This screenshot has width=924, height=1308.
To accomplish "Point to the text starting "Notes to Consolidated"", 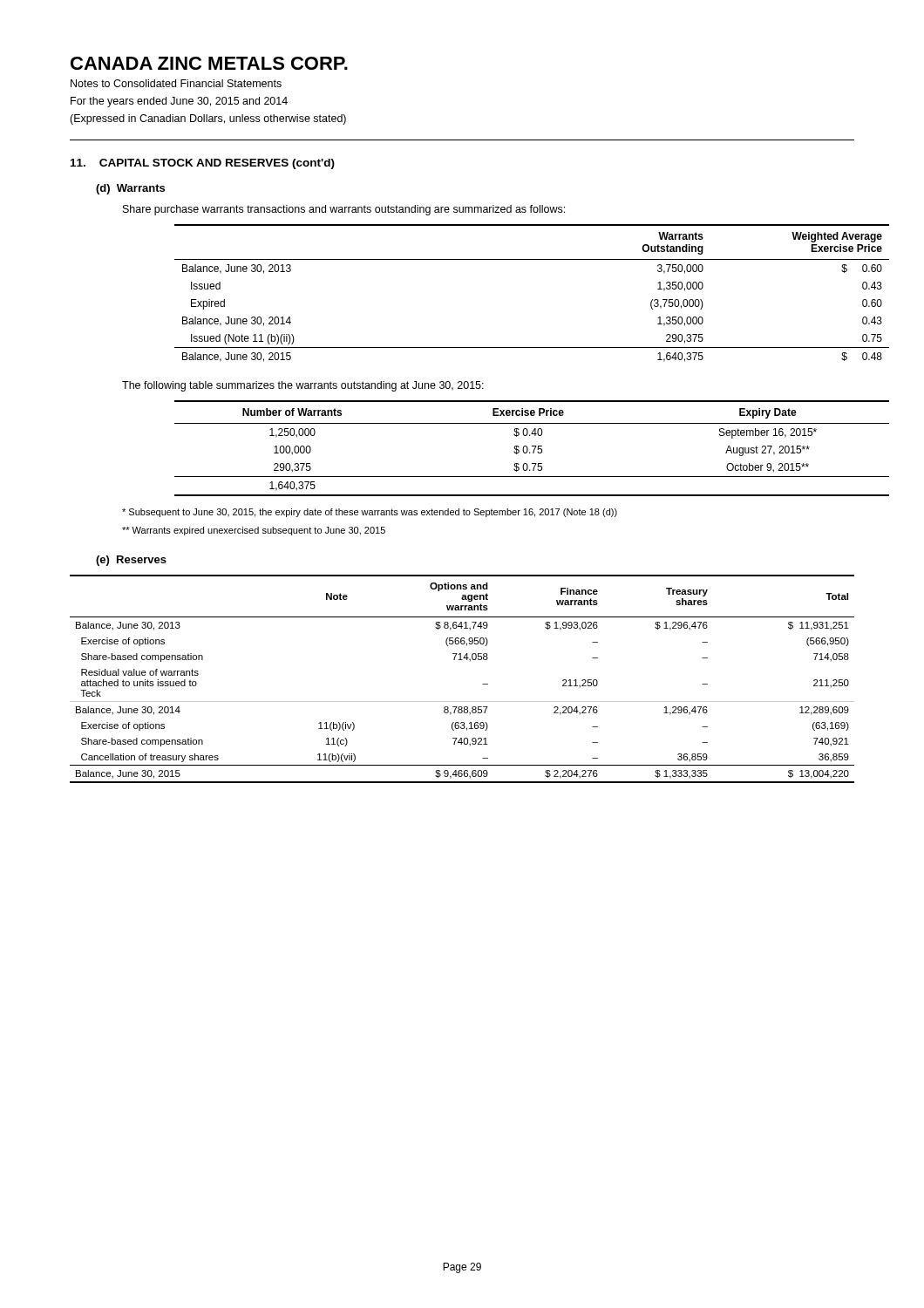I will pyautogui.click(x=208, y=101).
